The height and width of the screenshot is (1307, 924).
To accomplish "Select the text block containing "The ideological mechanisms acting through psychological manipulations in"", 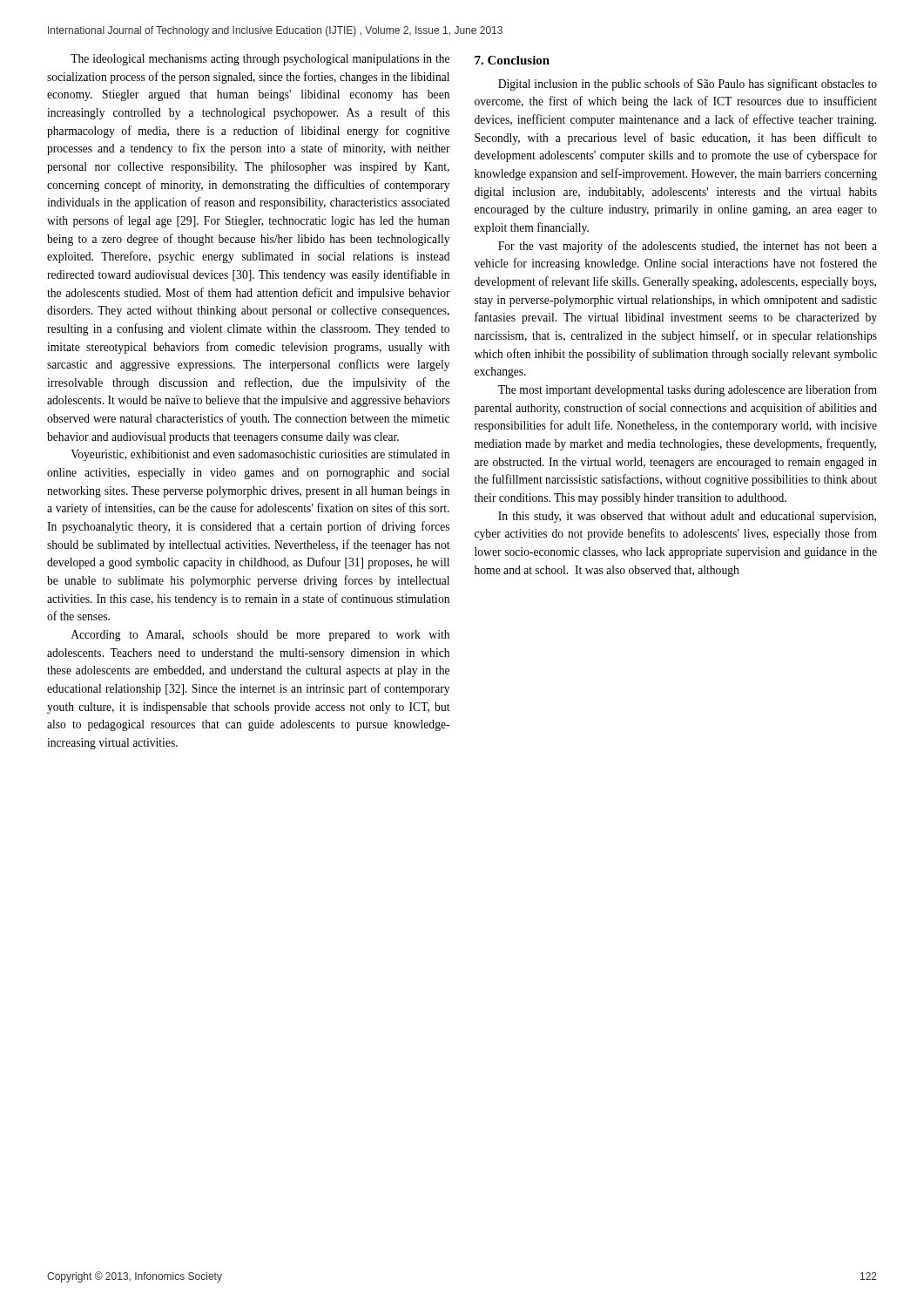I will coord(248,249).
